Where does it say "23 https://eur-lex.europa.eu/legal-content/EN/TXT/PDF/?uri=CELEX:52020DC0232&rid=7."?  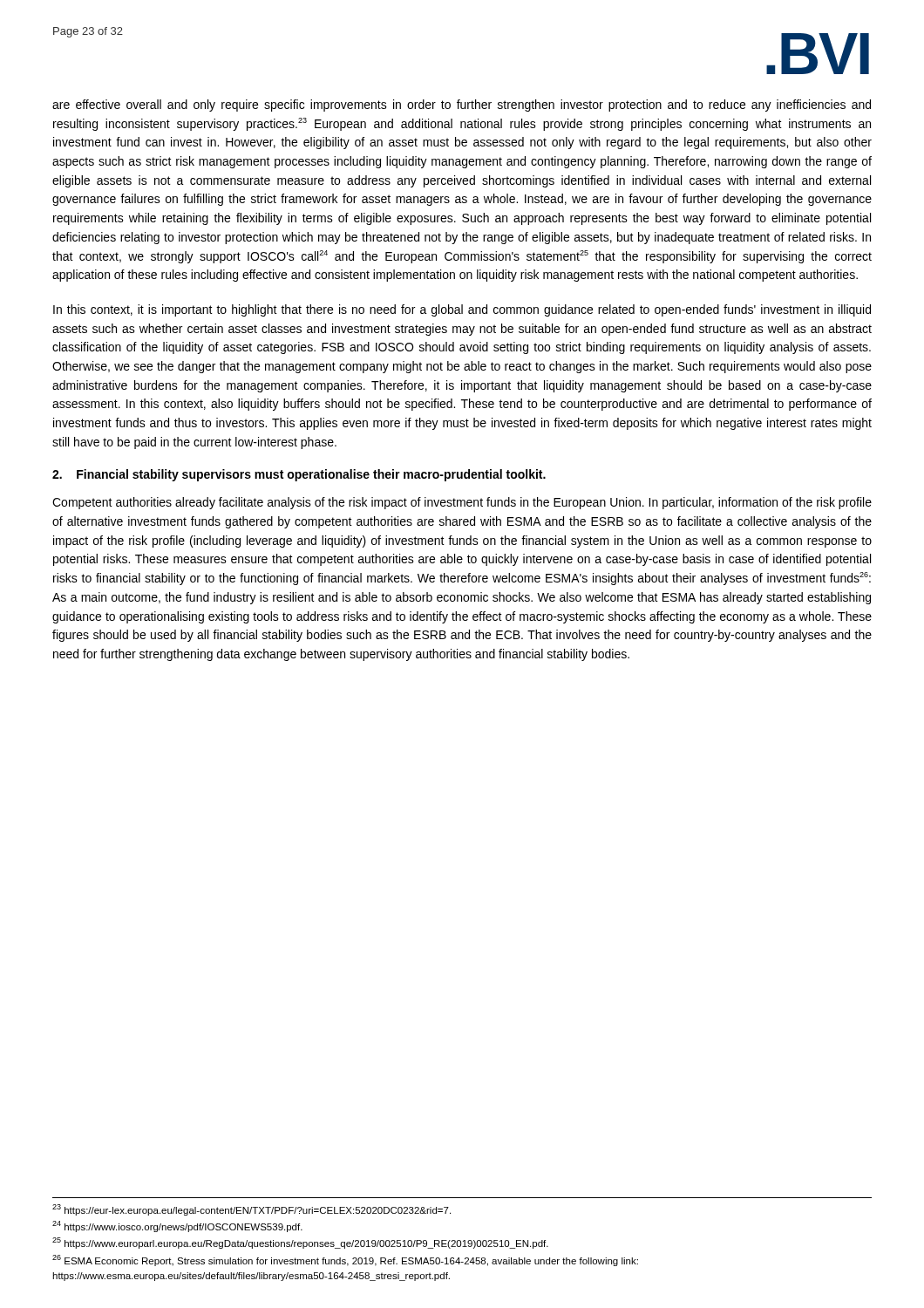point(252,1209)
